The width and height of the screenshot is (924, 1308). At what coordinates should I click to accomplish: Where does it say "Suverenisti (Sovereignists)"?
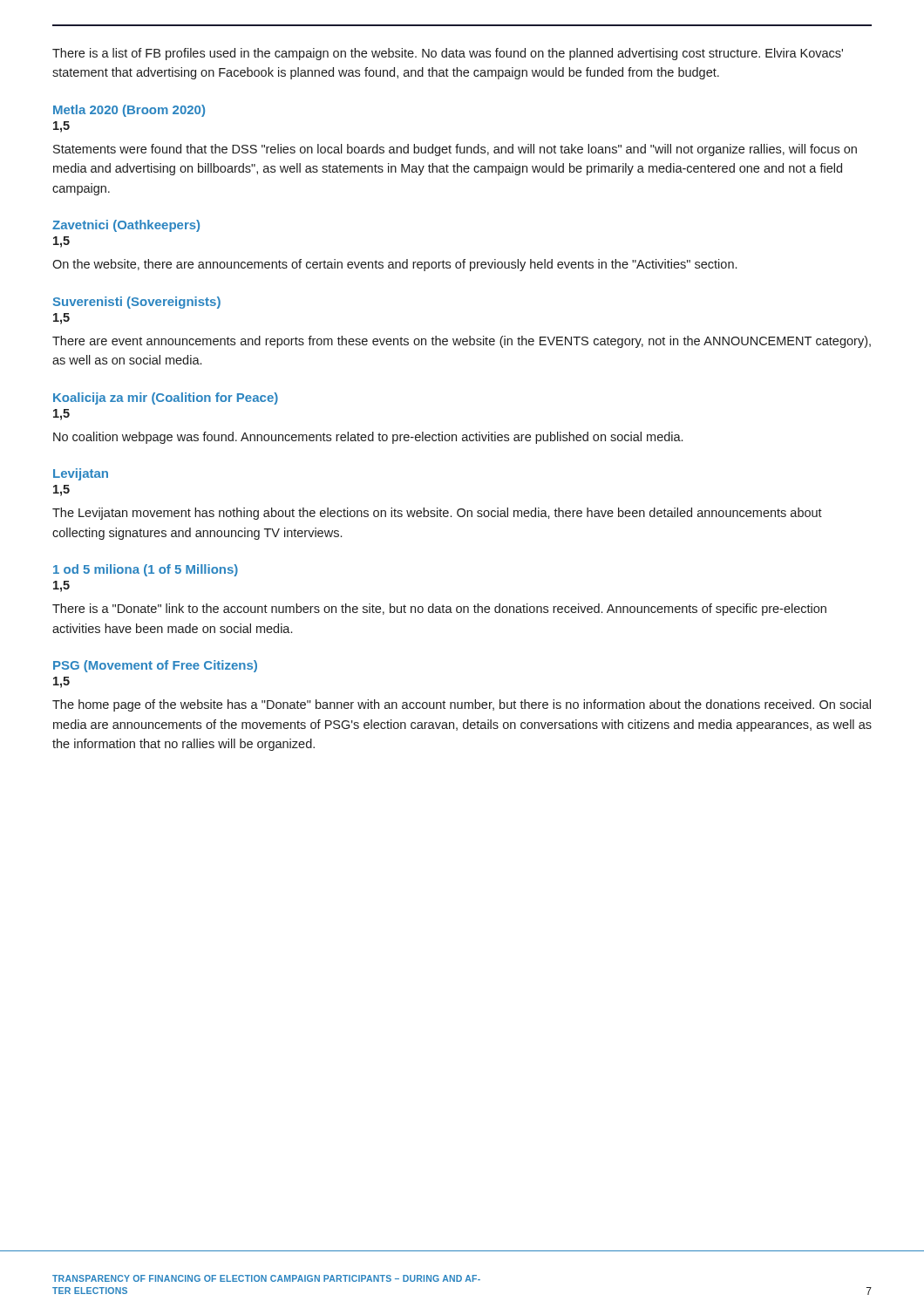137,301
